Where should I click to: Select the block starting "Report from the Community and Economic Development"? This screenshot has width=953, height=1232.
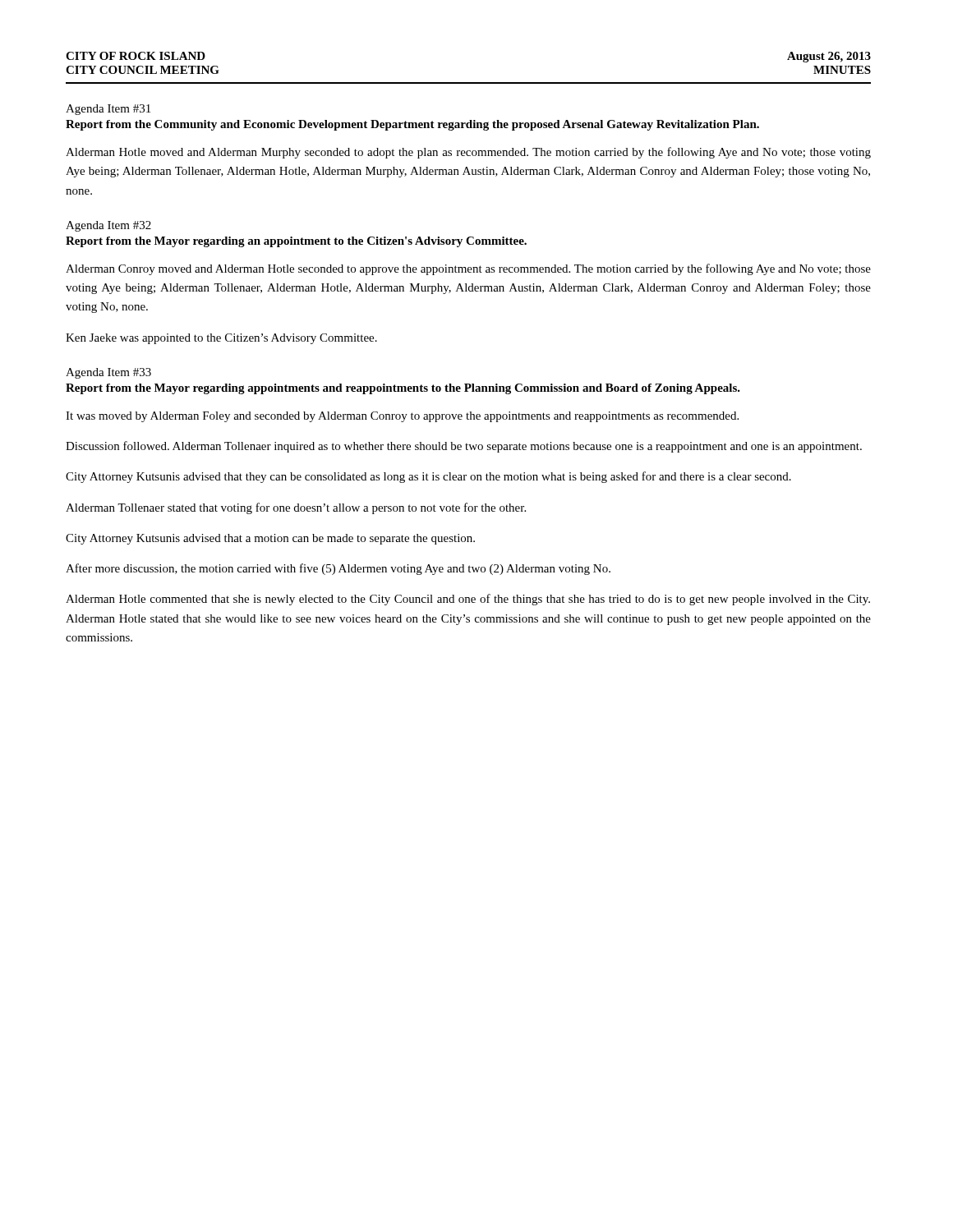coord(413,124)
